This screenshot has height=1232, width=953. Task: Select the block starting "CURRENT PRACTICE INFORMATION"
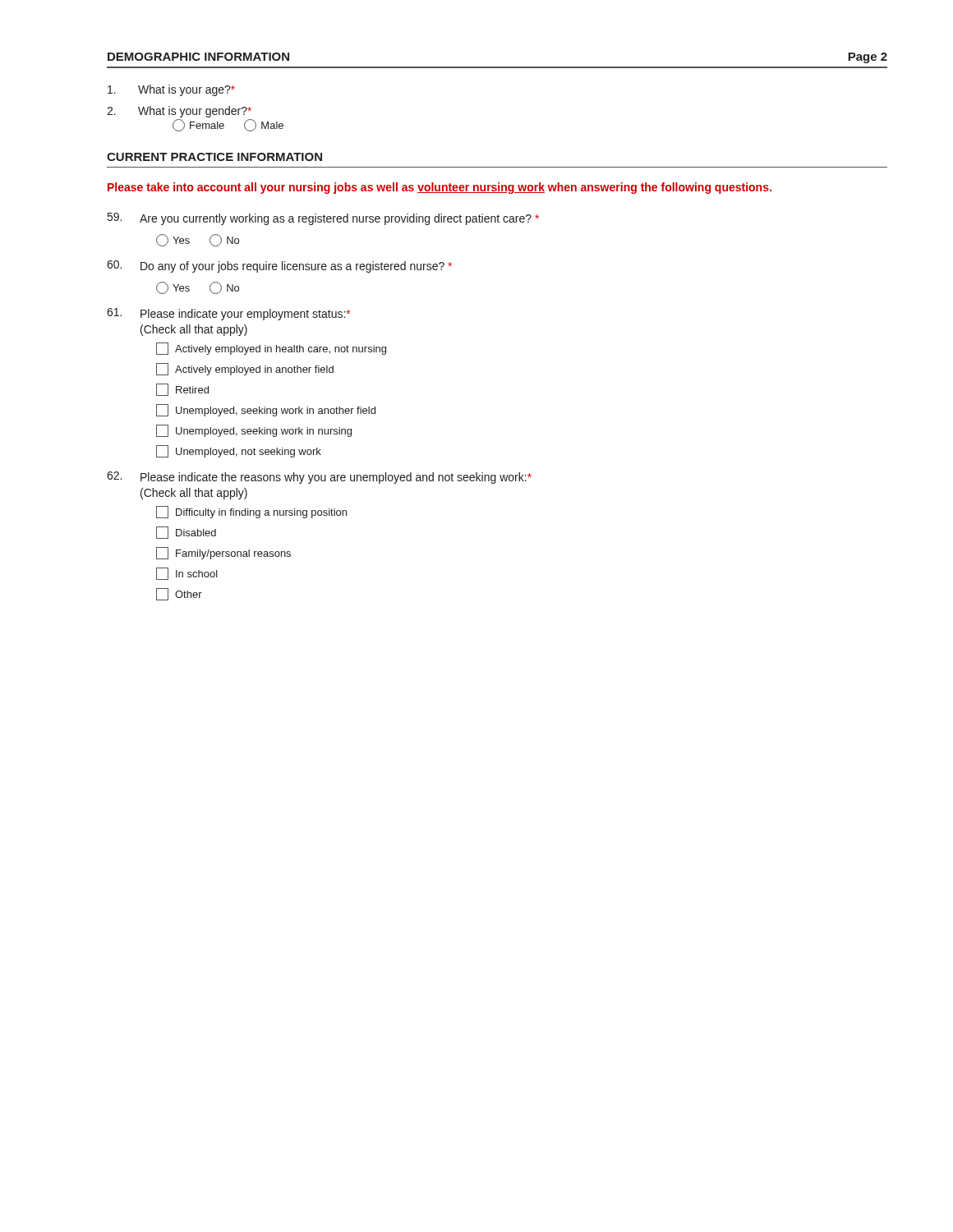(215, 156)
